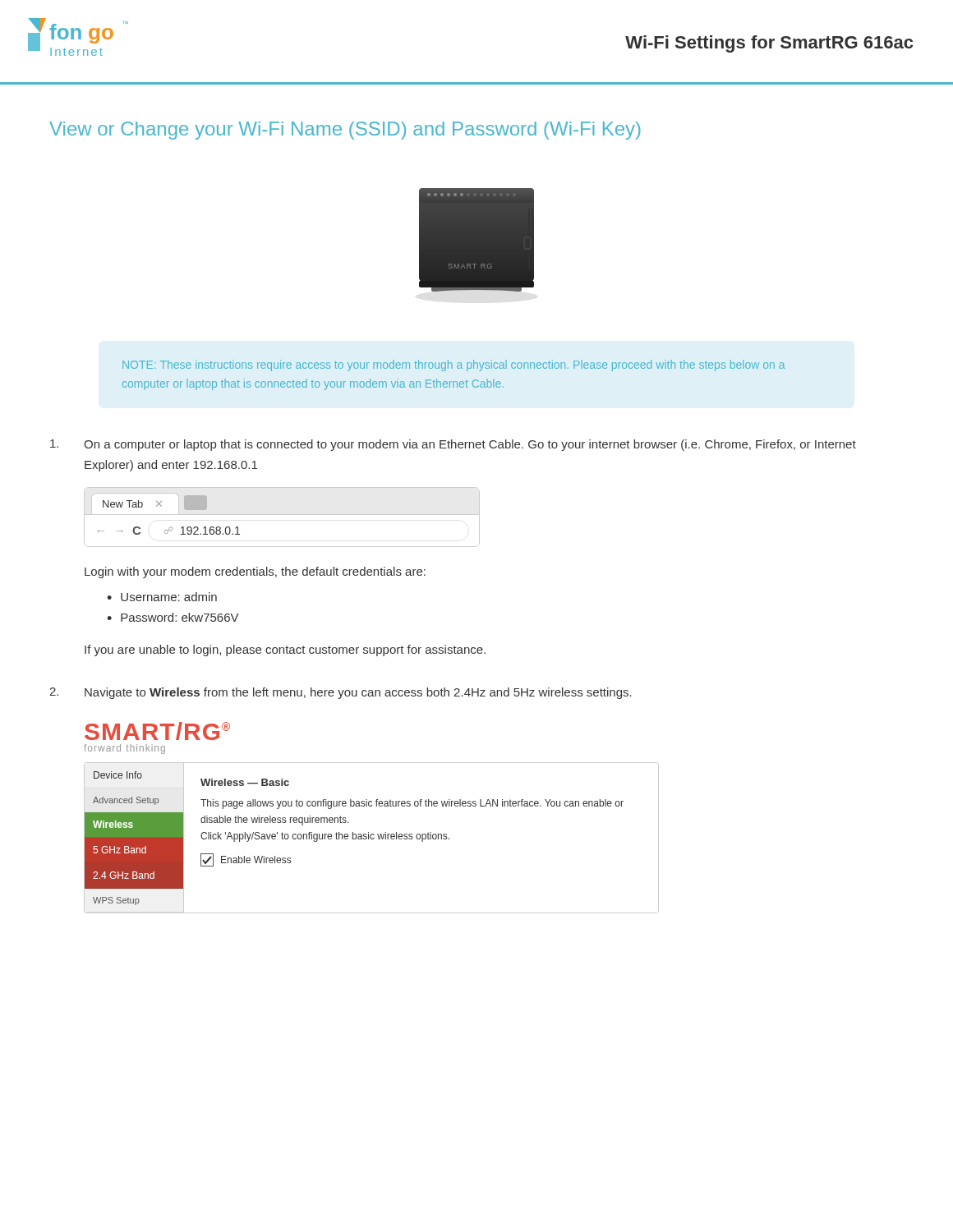Where is the passage that starts "On a computer or laptop"?

pyautogui.click(x=476, y=455)
